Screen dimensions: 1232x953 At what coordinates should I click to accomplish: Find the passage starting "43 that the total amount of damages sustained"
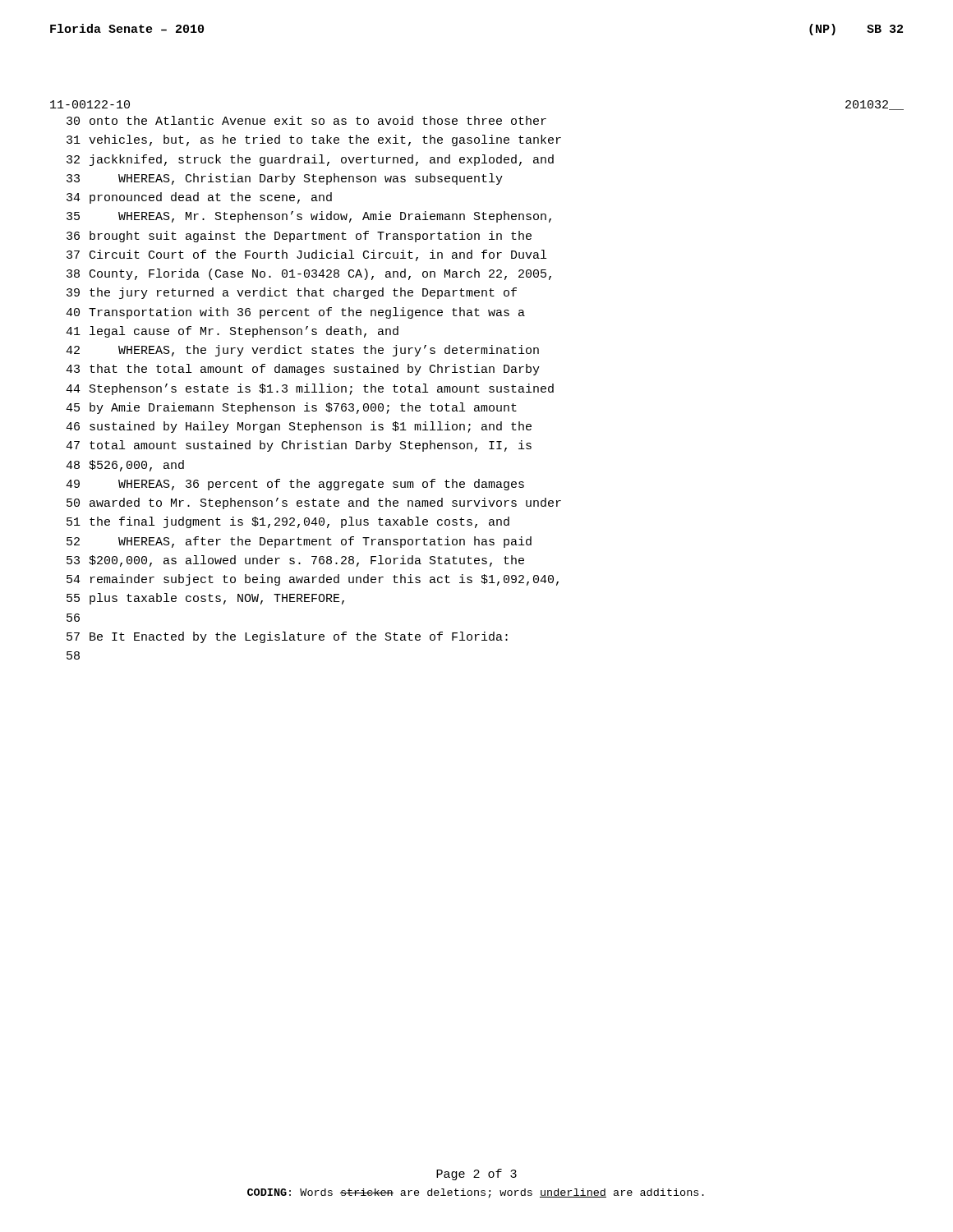[x=295, y=370]
